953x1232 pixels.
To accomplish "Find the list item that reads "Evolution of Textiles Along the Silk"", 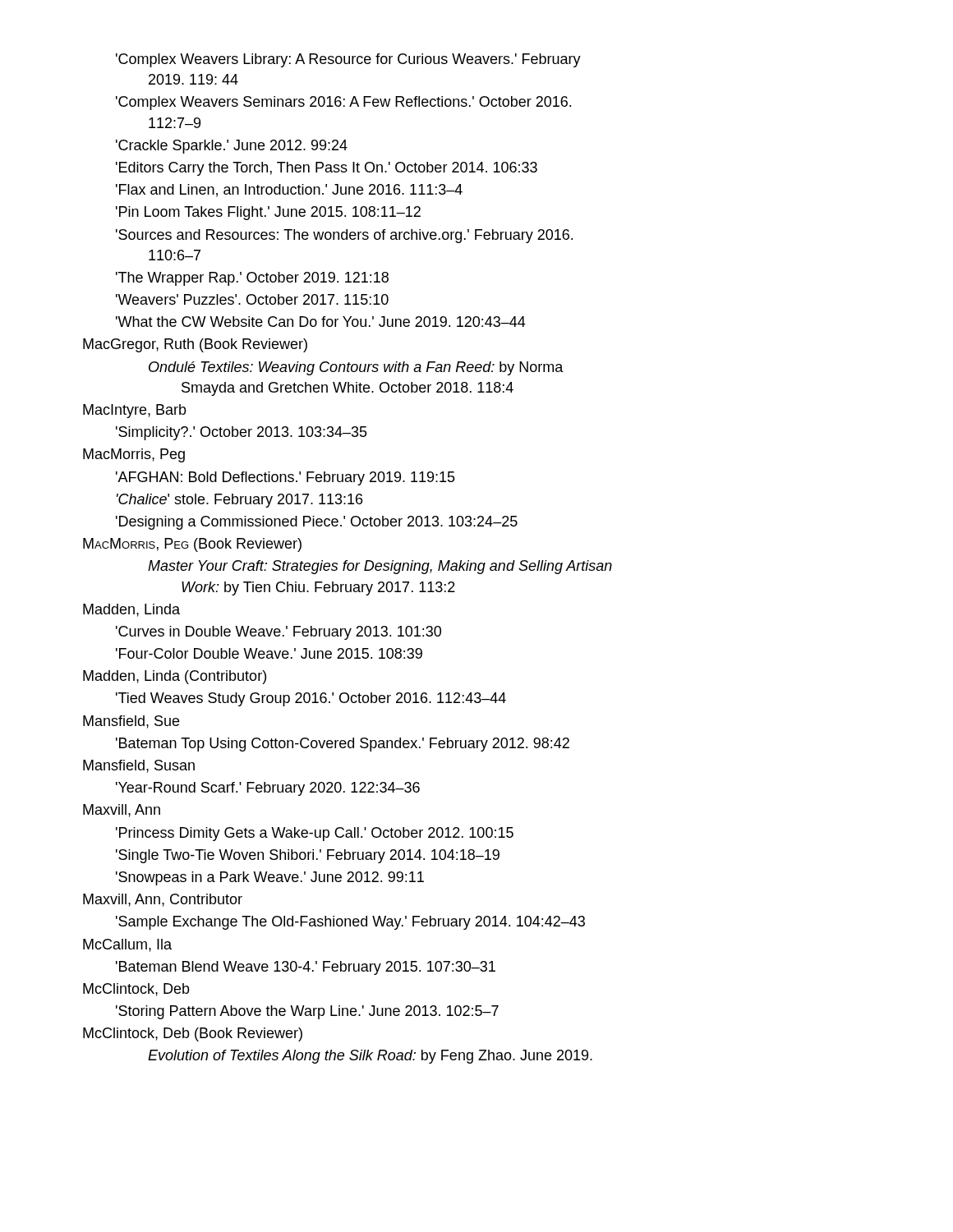I will pos(371,1056).
